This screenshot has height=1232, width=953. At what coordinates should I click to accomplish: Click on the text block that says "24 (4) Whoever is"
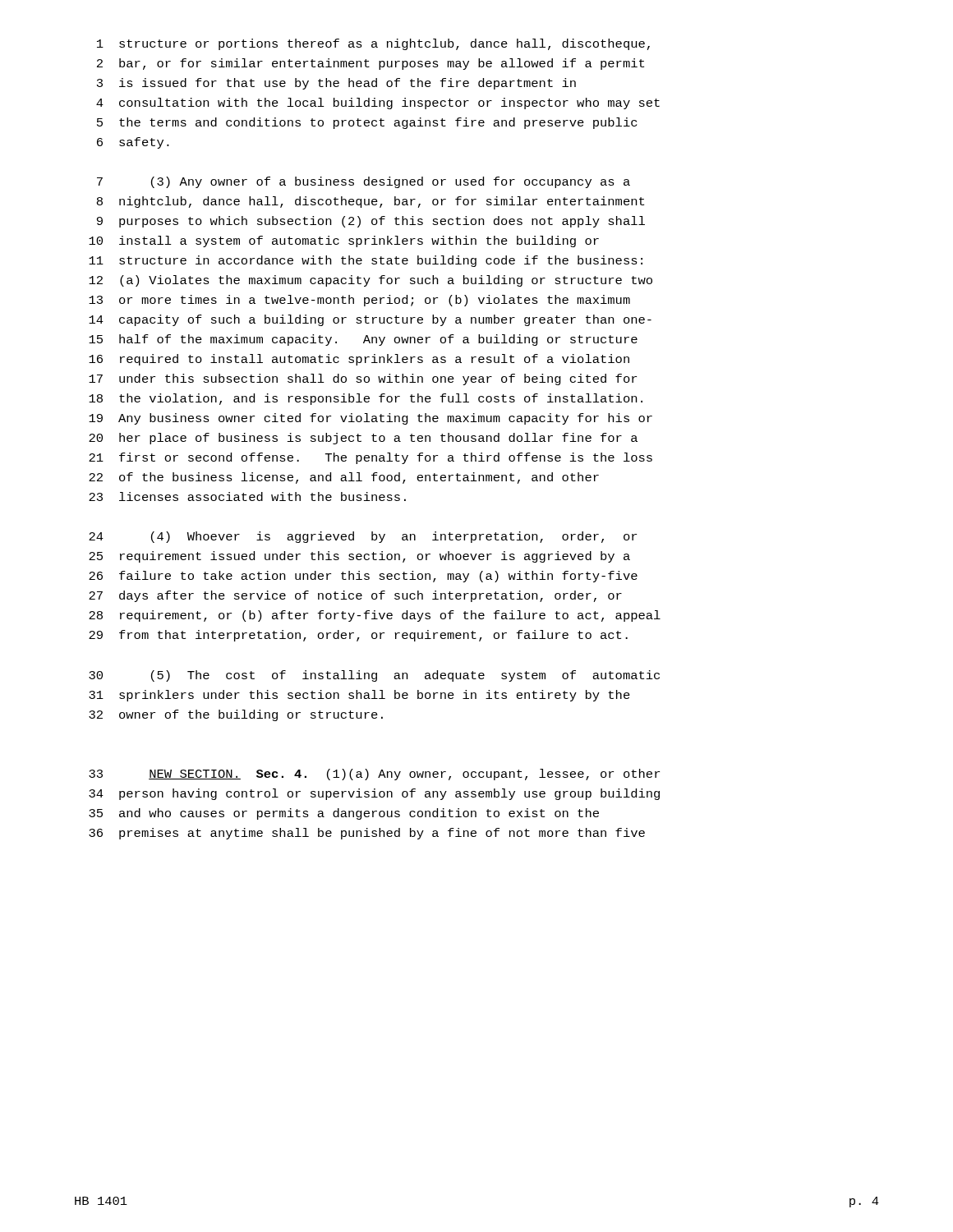click(476, 587)
